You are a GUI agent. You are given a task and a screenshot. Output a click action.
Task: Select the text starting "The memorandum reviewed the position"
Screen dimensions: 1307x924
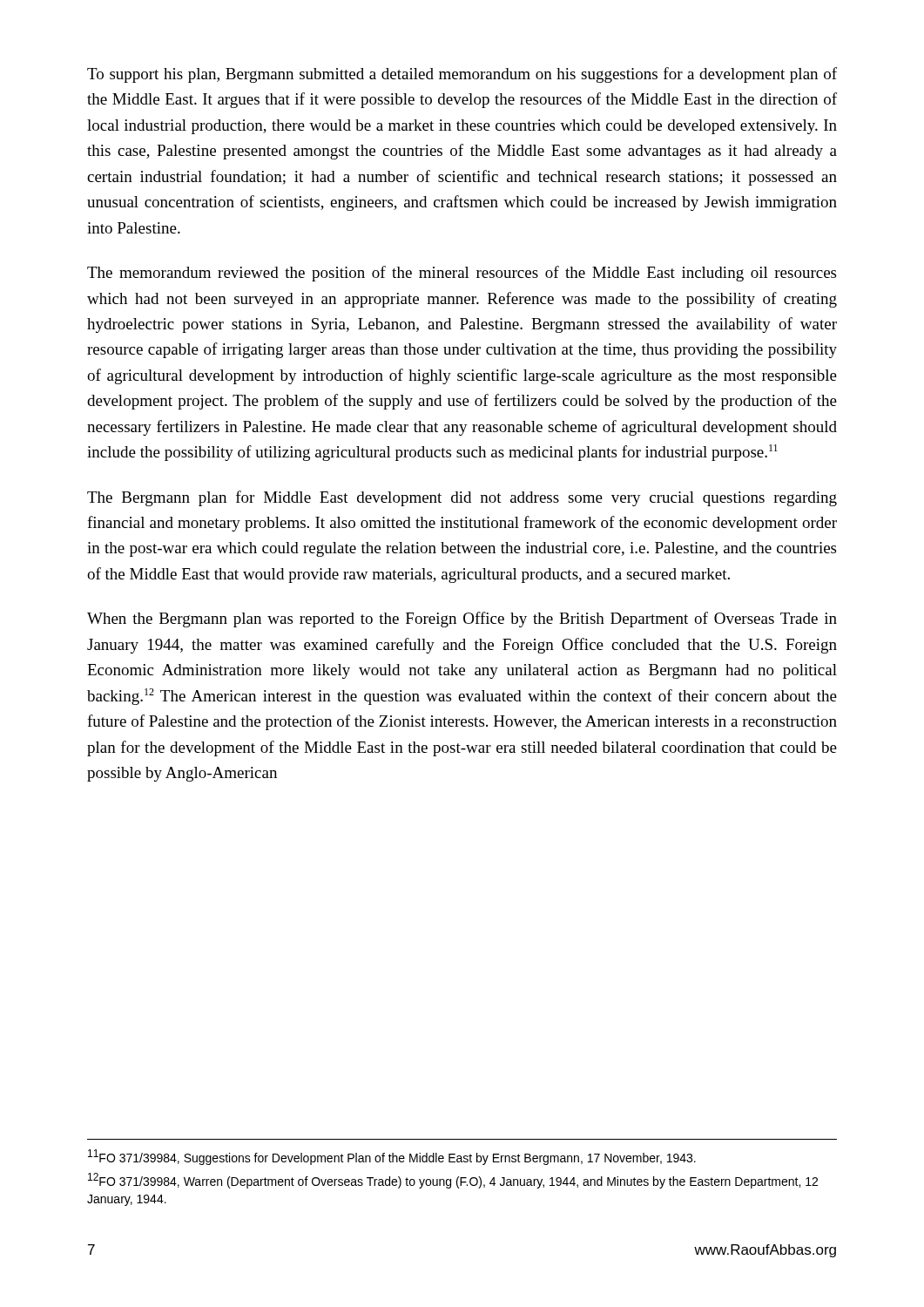pyautogui.click(x=462, y=362)
